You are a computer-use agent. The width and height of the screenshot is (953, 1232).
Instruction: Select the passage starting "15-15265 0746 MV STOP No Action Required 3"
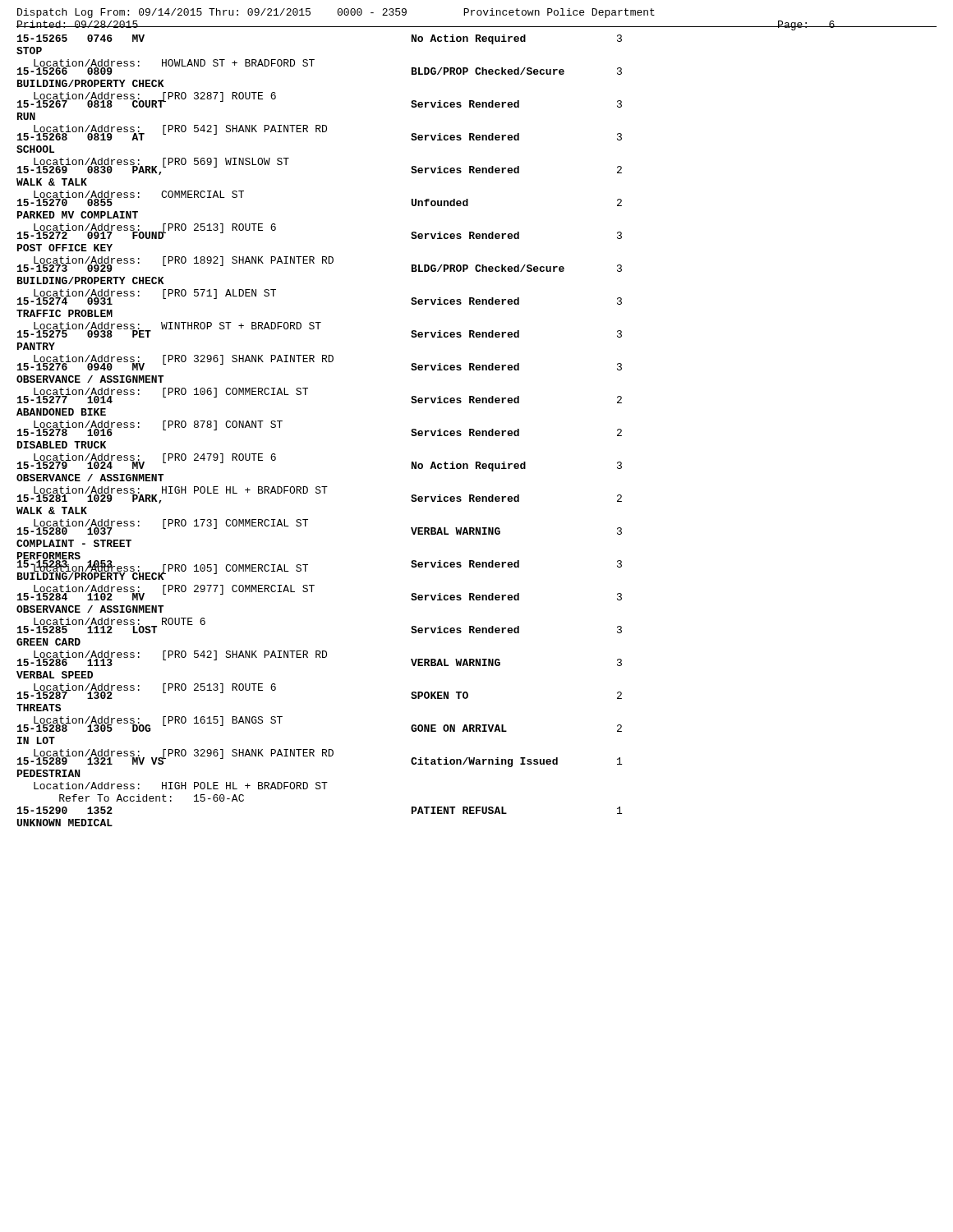476,51
